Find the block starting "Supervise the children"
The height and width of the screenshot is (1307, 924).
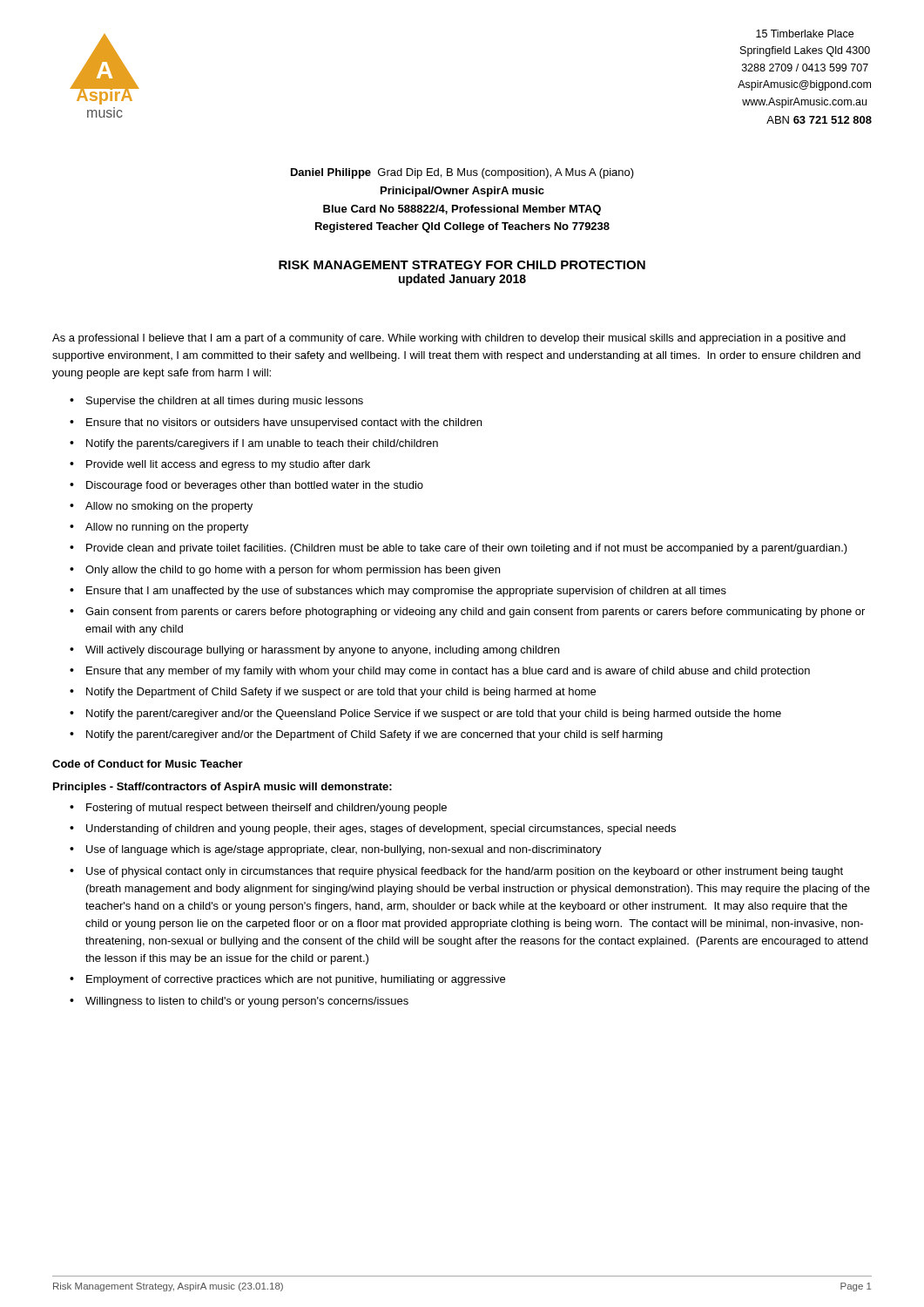[224, 401]
